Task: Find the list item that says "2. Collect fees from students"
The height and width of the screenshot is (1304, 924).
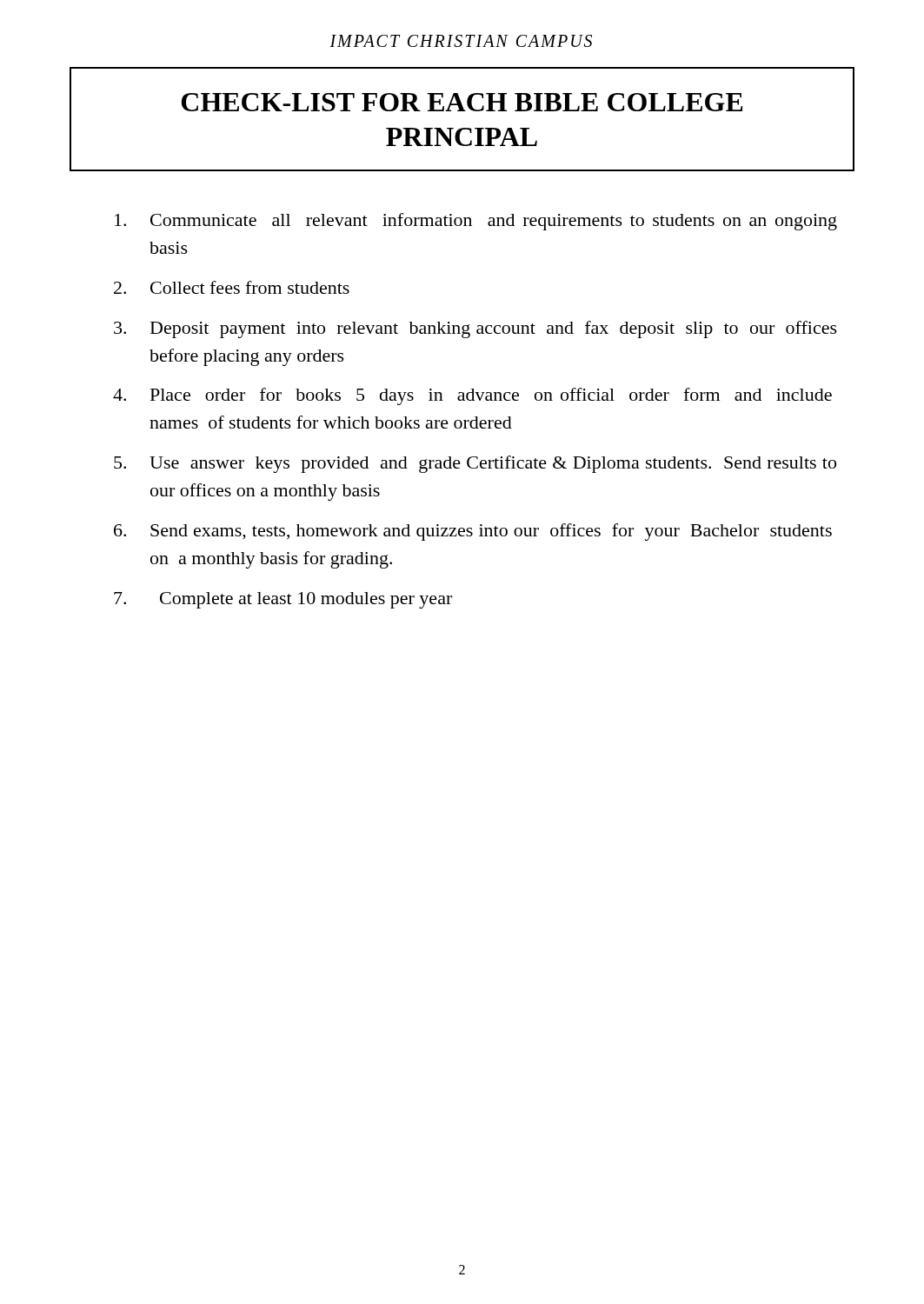Action: click(x=232, y=287)
